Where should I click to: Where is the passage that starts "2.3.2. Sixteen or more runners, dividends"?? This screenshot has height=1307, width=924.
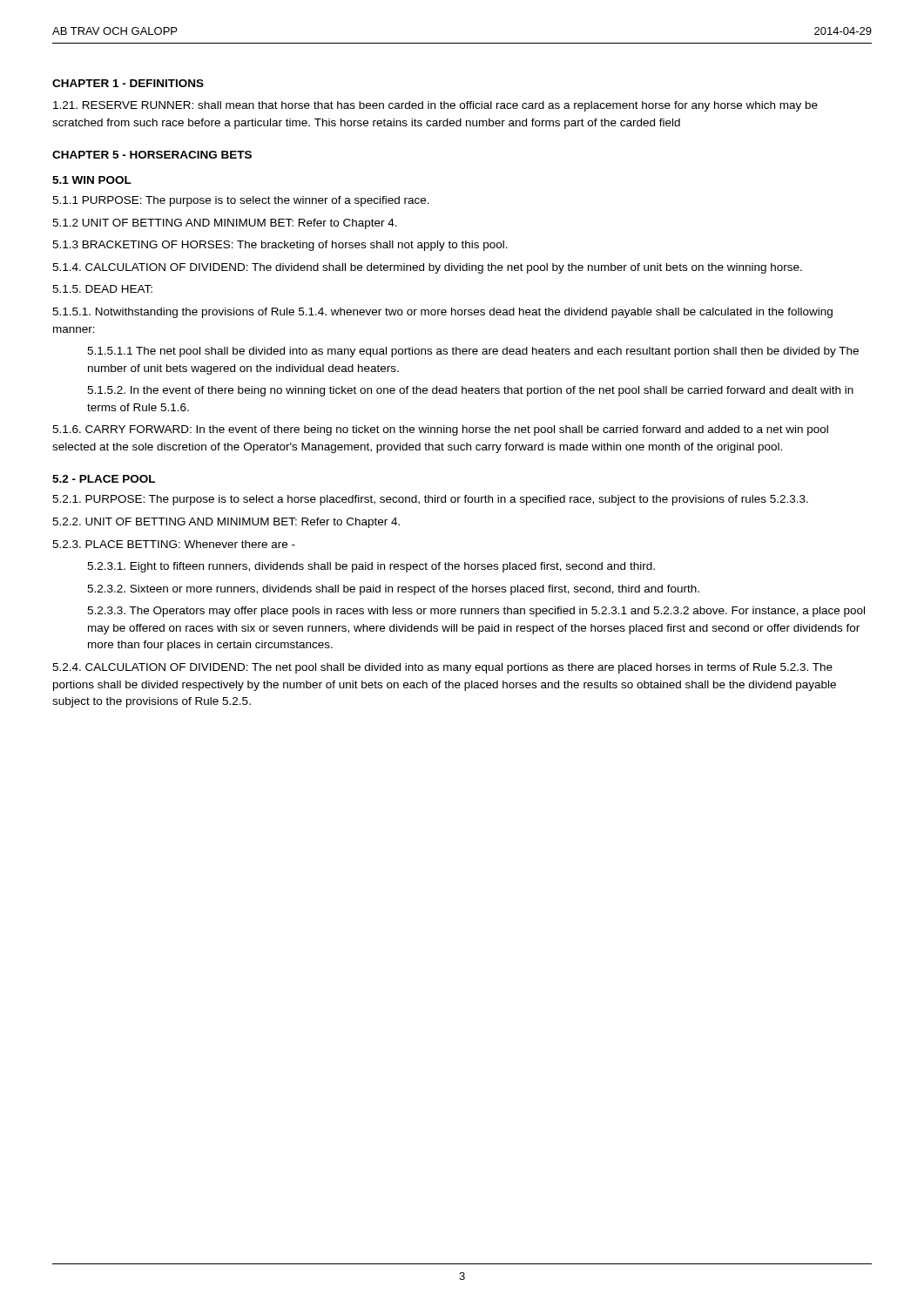point(394,588)
